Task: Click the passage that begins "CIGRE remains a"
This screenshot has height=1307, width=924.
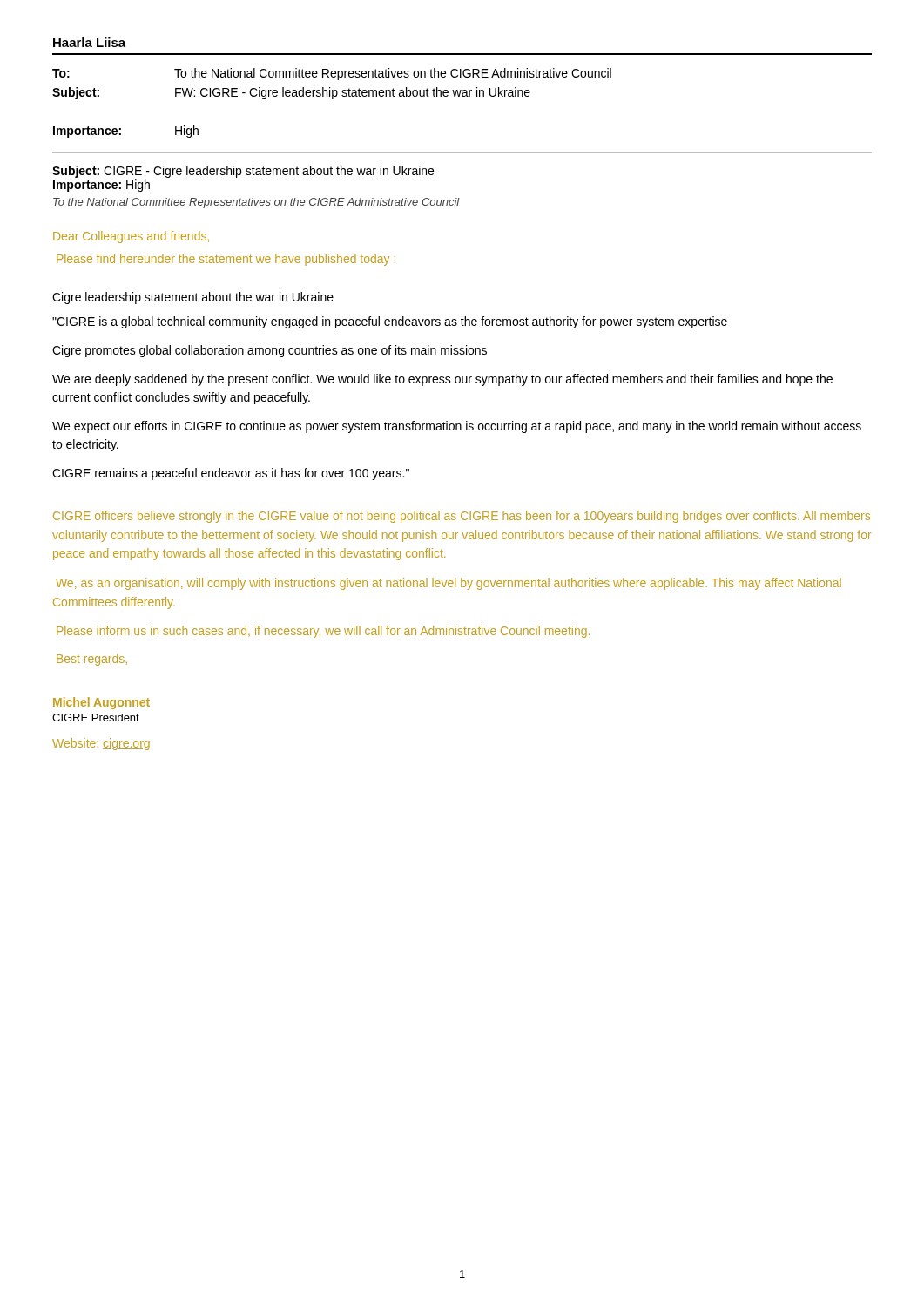Action: [231, 473]
